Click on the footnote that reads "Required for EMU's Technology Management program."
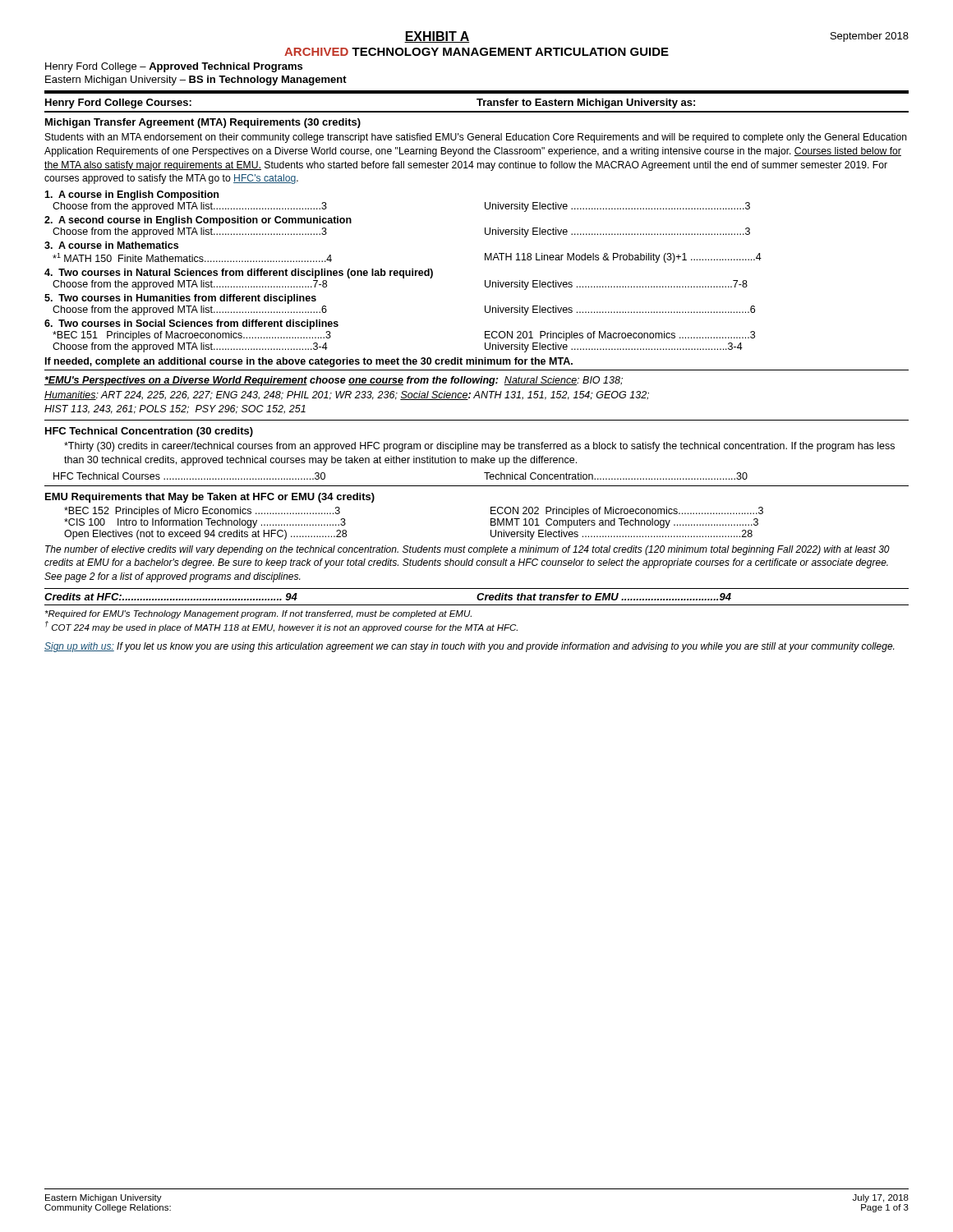The height and width of the screenshot is (1232, 953). coord(259,614)
